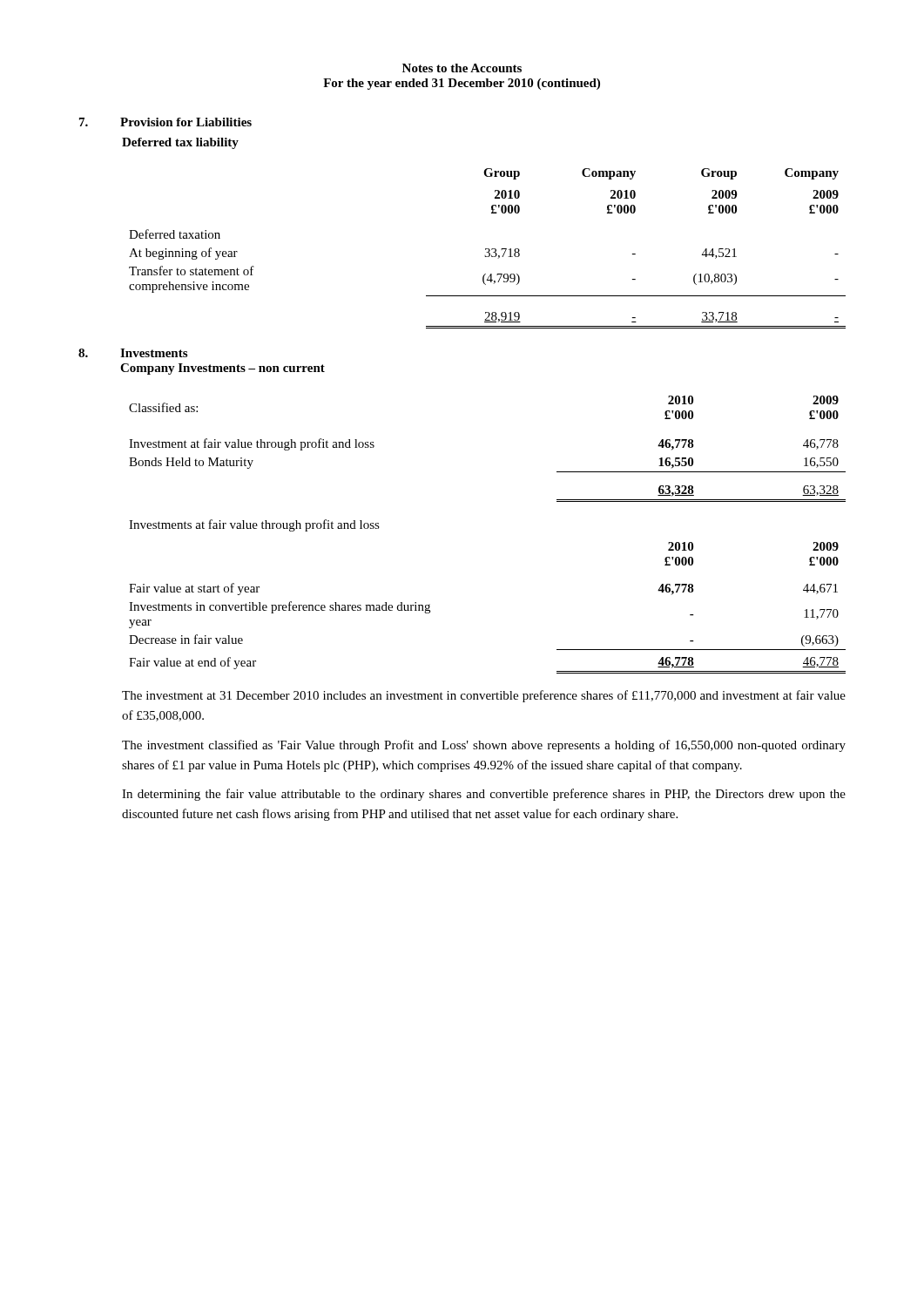Locate the block of text that opens with "The investment classified as 'Fair Value"
The height and width of the screenshot is (1307, 924).
click(x=484, y=755)
